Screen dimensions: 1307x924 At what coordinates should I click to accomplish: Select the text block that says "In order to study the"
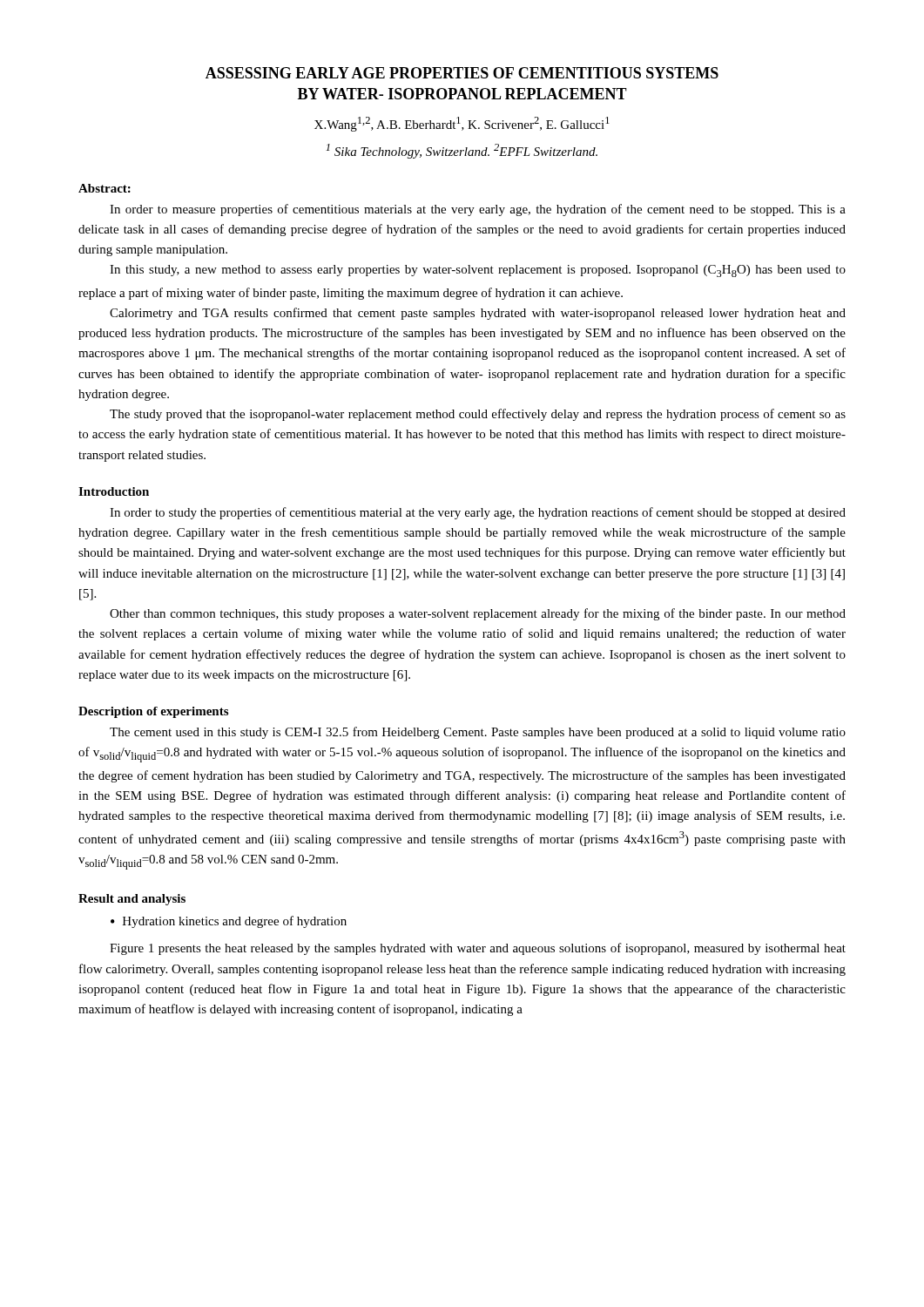tap(478, 513)
